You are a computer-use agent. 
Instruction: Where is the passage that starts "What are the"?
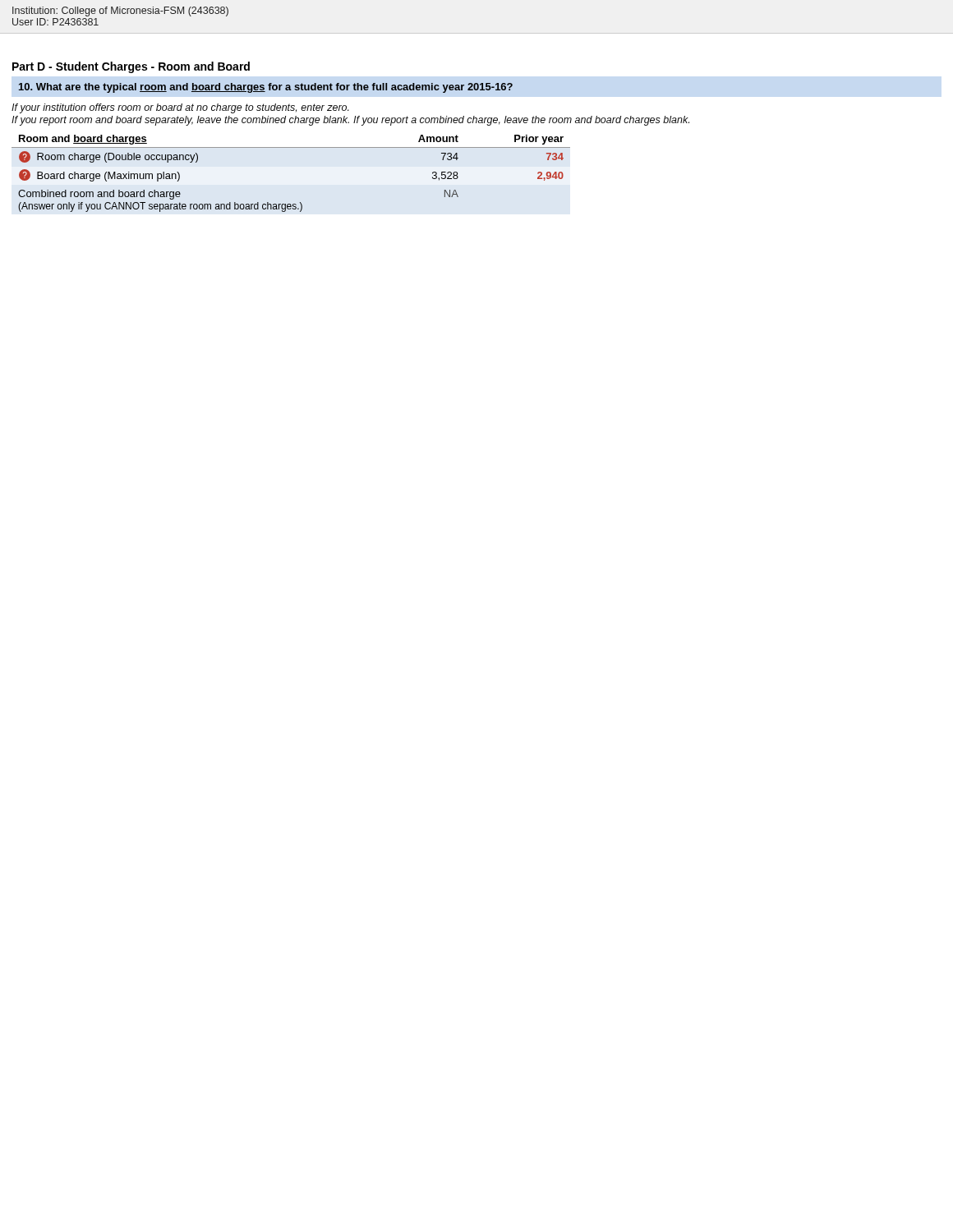266,87
